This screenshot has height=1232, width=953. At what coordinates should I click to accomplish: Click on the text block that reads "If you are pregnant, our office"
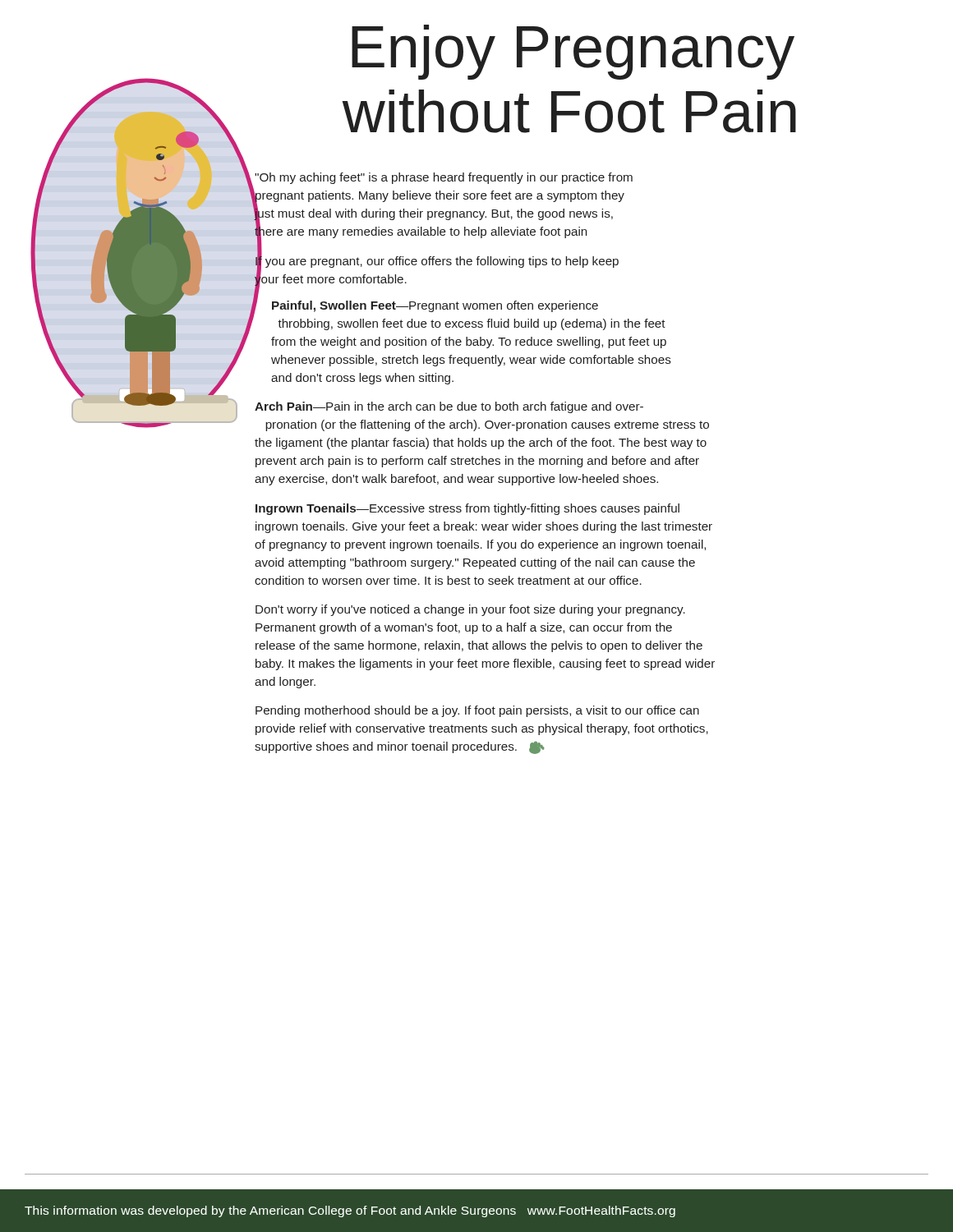click(x=437, y=270)
